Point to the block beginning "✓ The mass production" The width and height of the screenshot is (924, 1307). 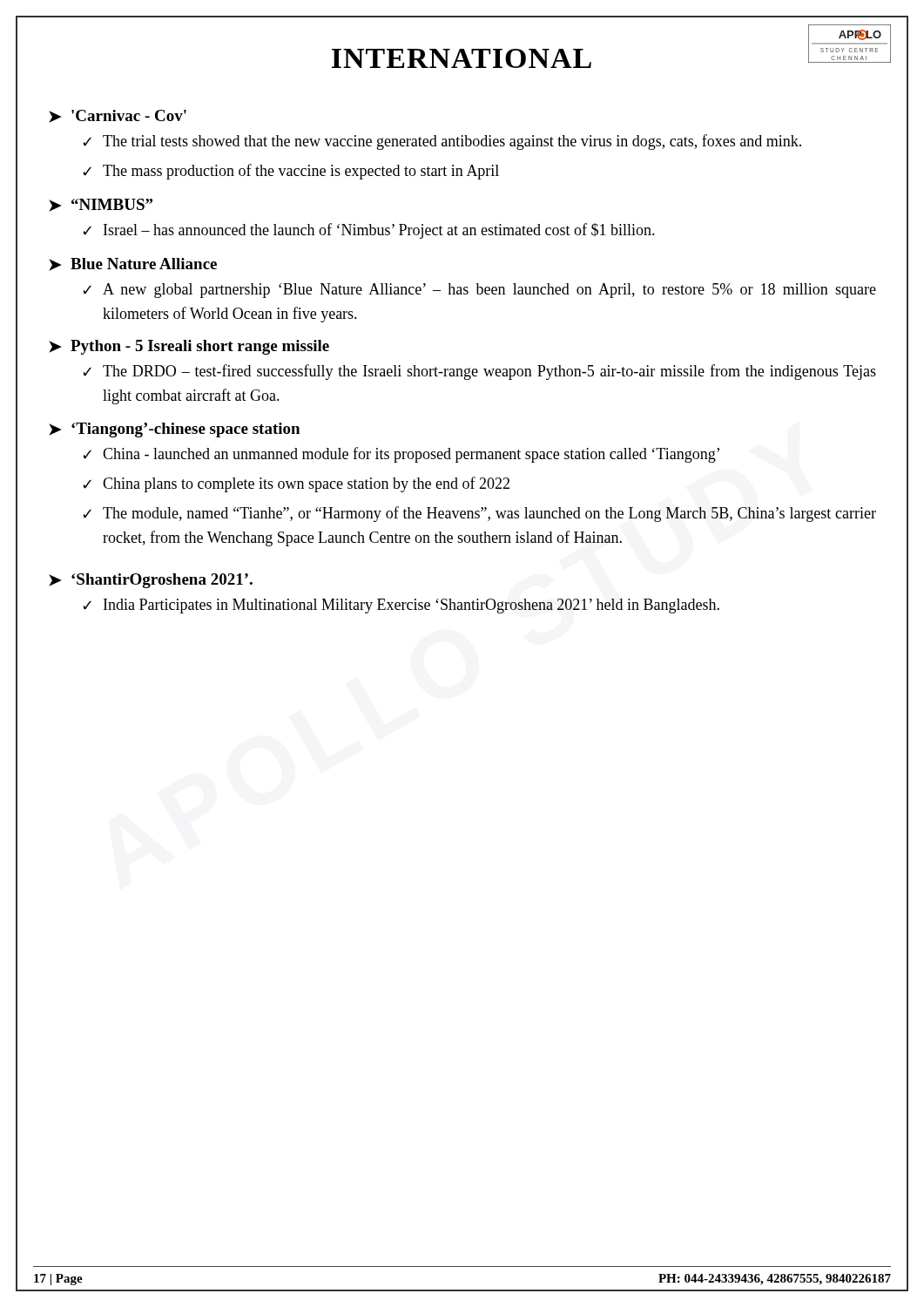pos(479,172)
